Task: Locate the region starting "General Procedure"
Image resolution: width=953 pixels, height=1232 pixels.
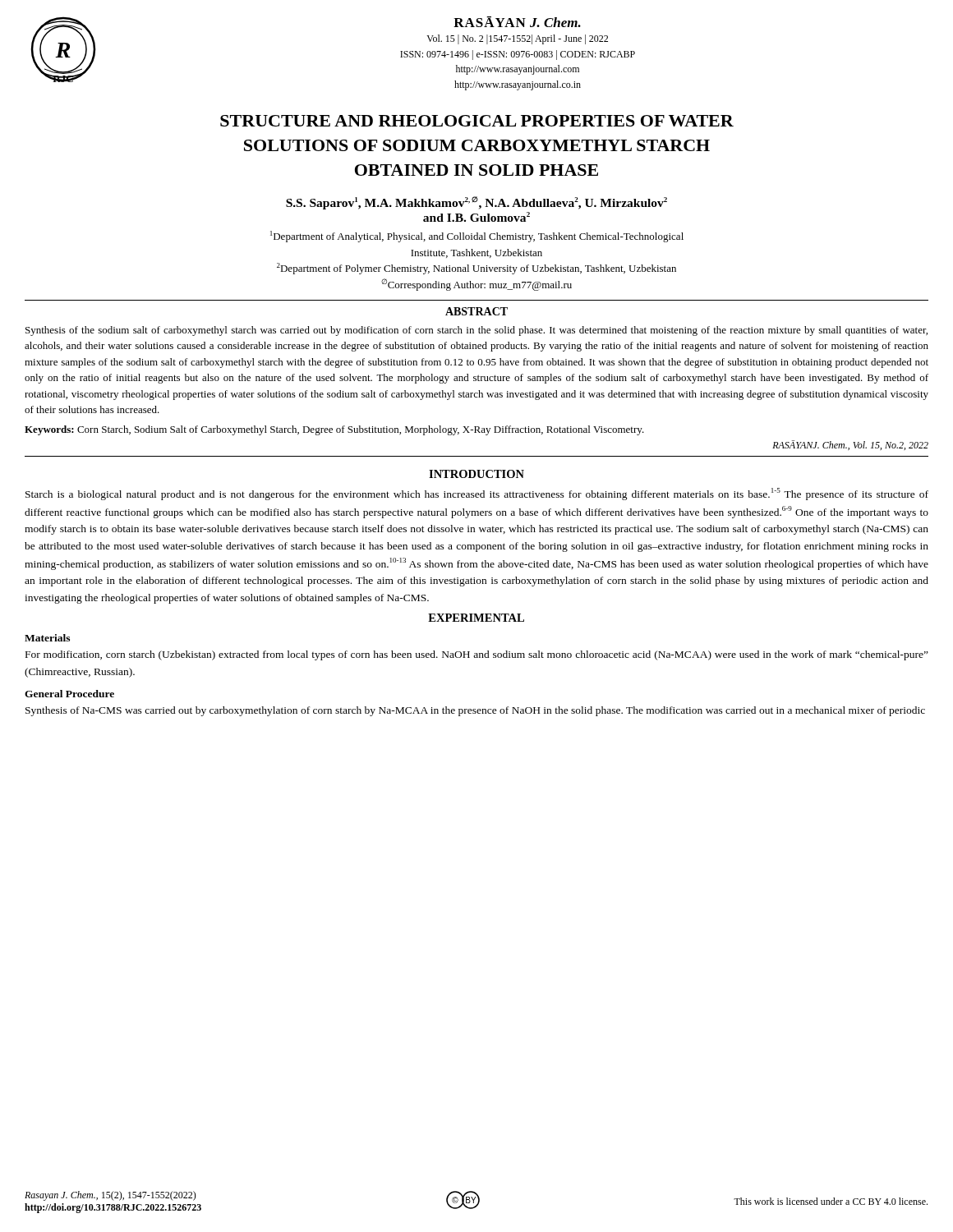Action: tap(70, 694)
